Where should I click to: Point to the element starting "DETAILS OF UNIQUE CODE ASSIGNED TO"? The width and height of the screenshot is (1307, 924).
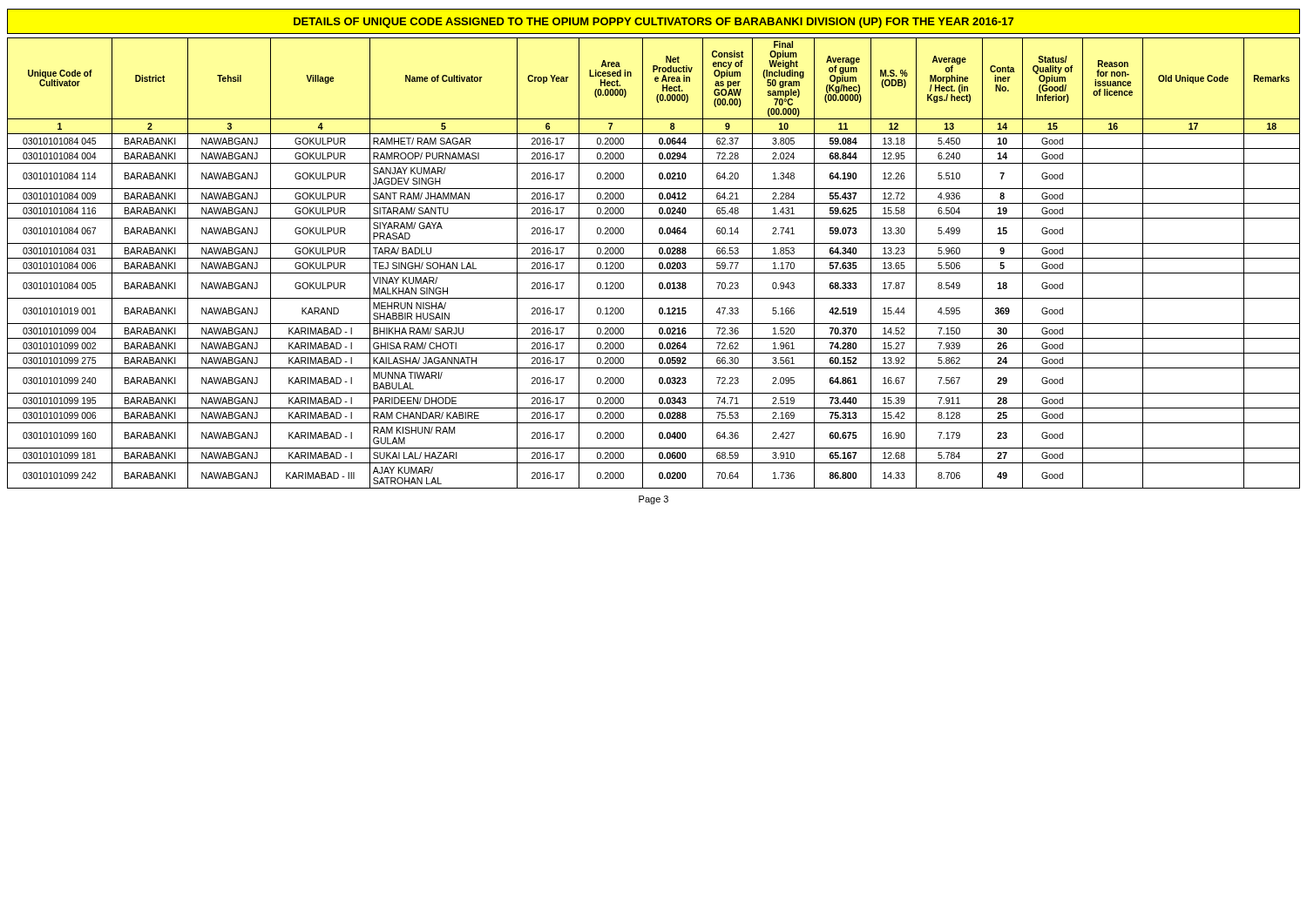654,21
